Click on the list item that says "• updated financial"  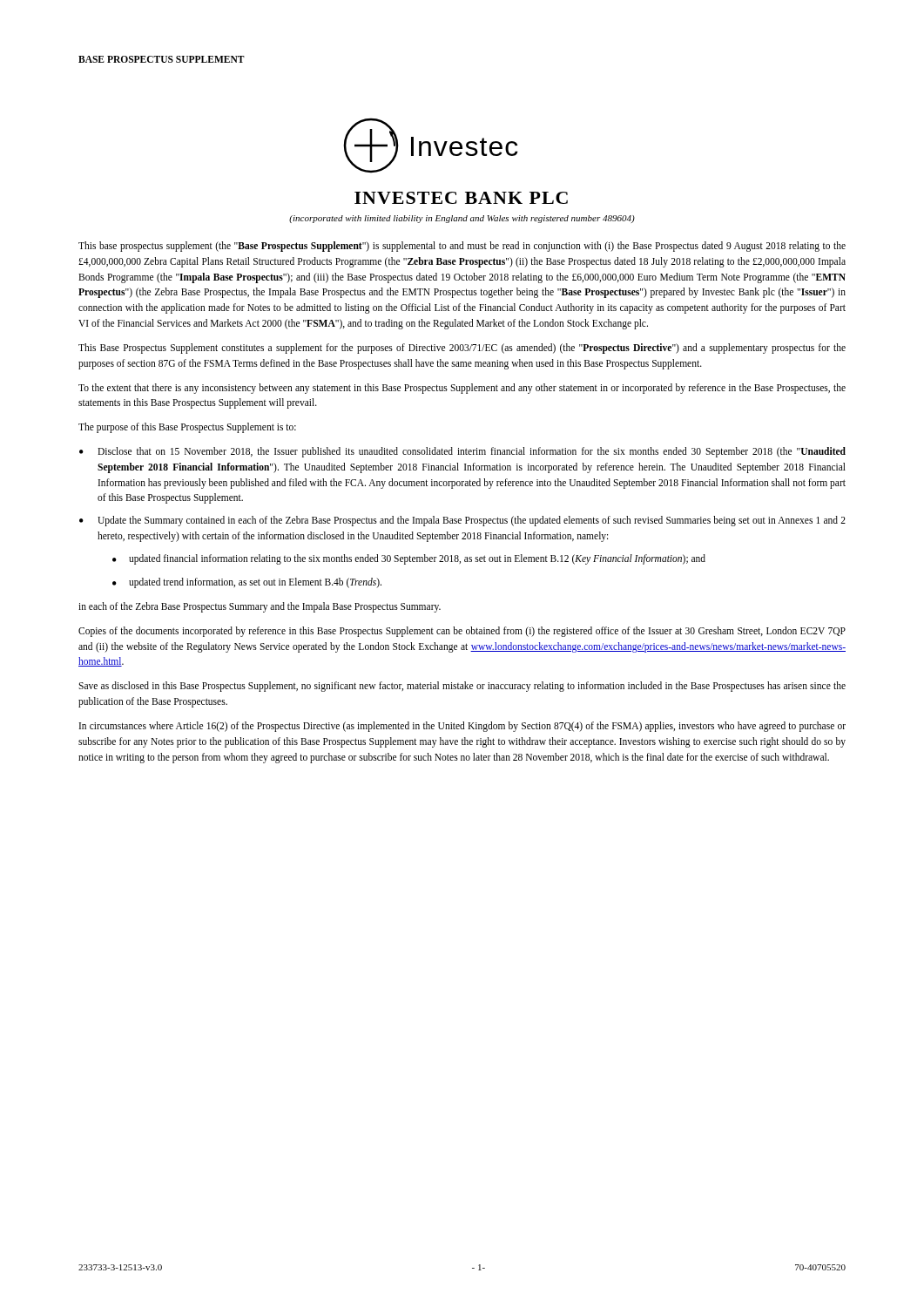coord(479,561)
